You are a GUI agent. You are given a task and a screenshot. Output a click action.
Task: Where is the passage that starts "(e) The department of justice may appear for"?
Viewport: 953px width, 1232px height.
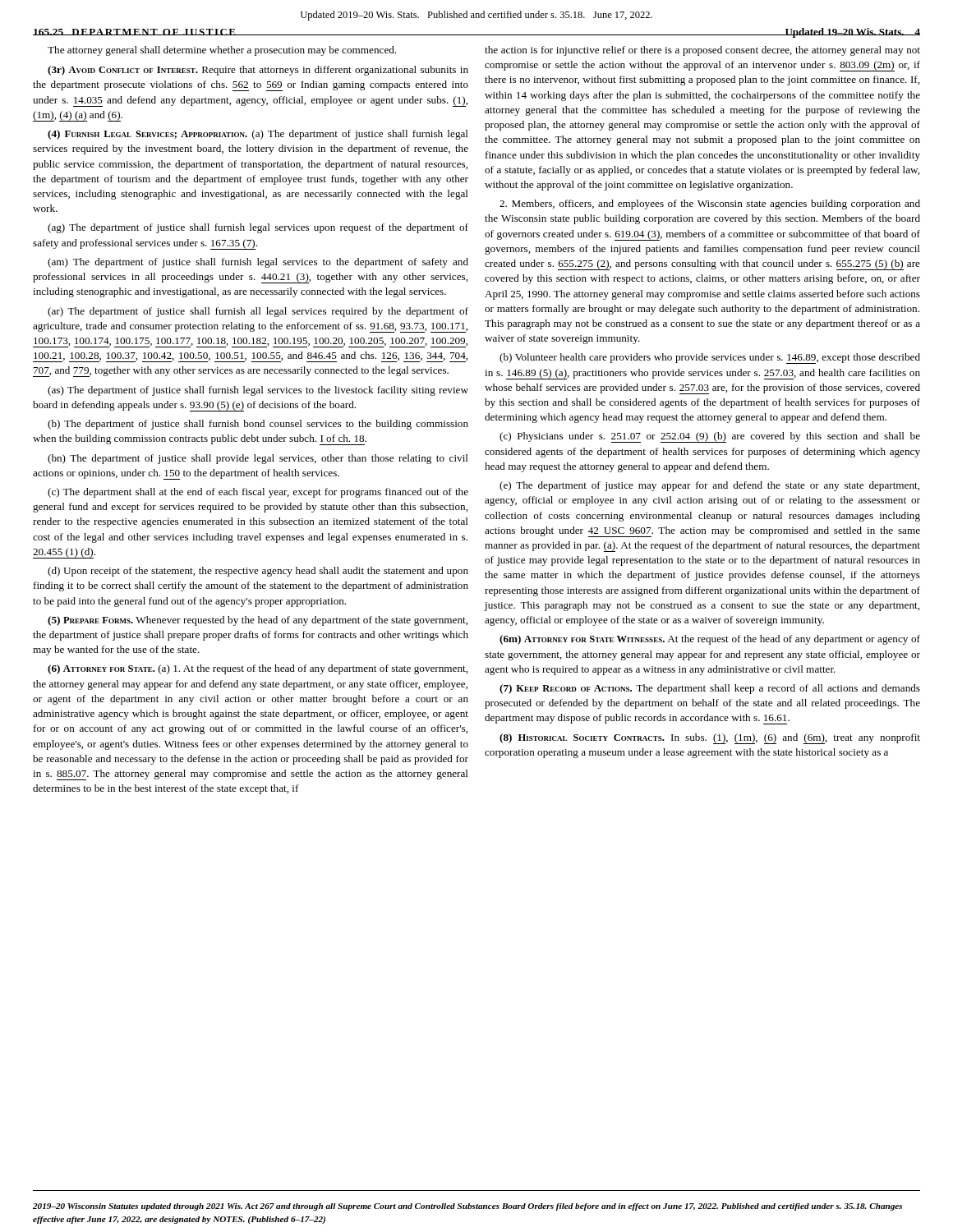(702, 553)
